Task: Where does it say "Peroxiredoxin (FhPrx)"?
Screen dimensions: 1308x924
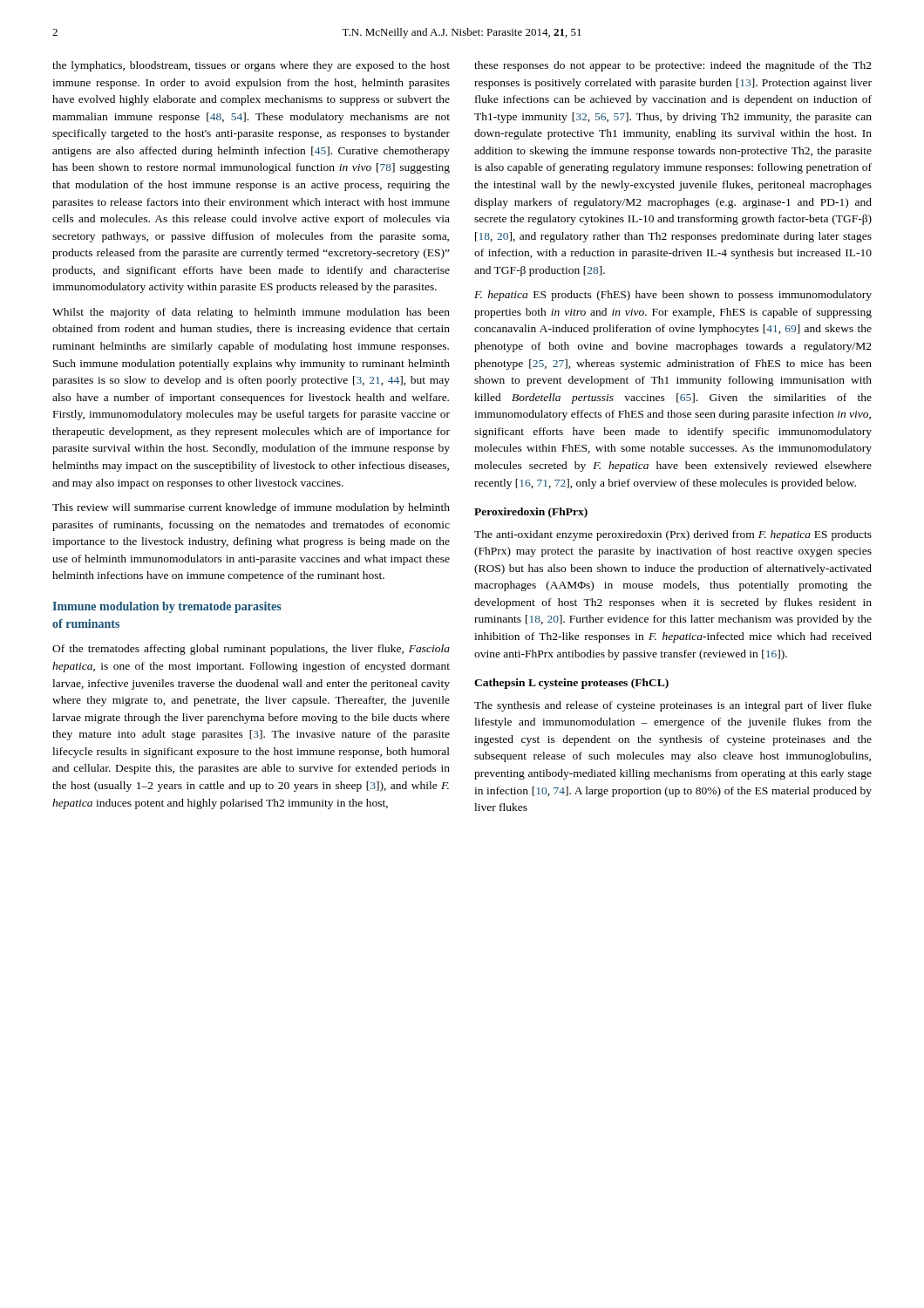Action: (531, 511)
